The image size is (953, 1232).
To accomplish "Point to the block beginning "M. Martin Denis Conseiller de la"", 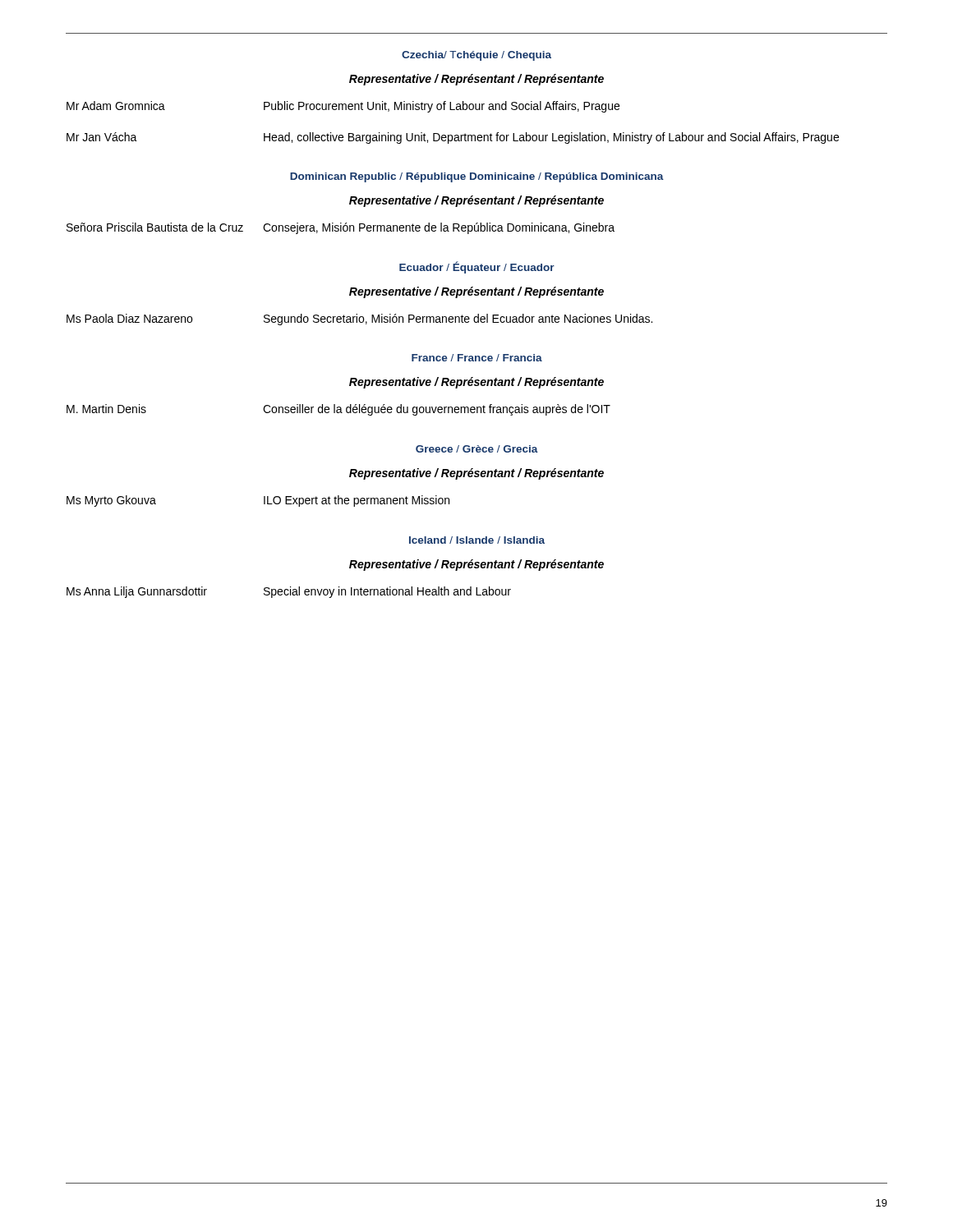I will tap(476, 410).
